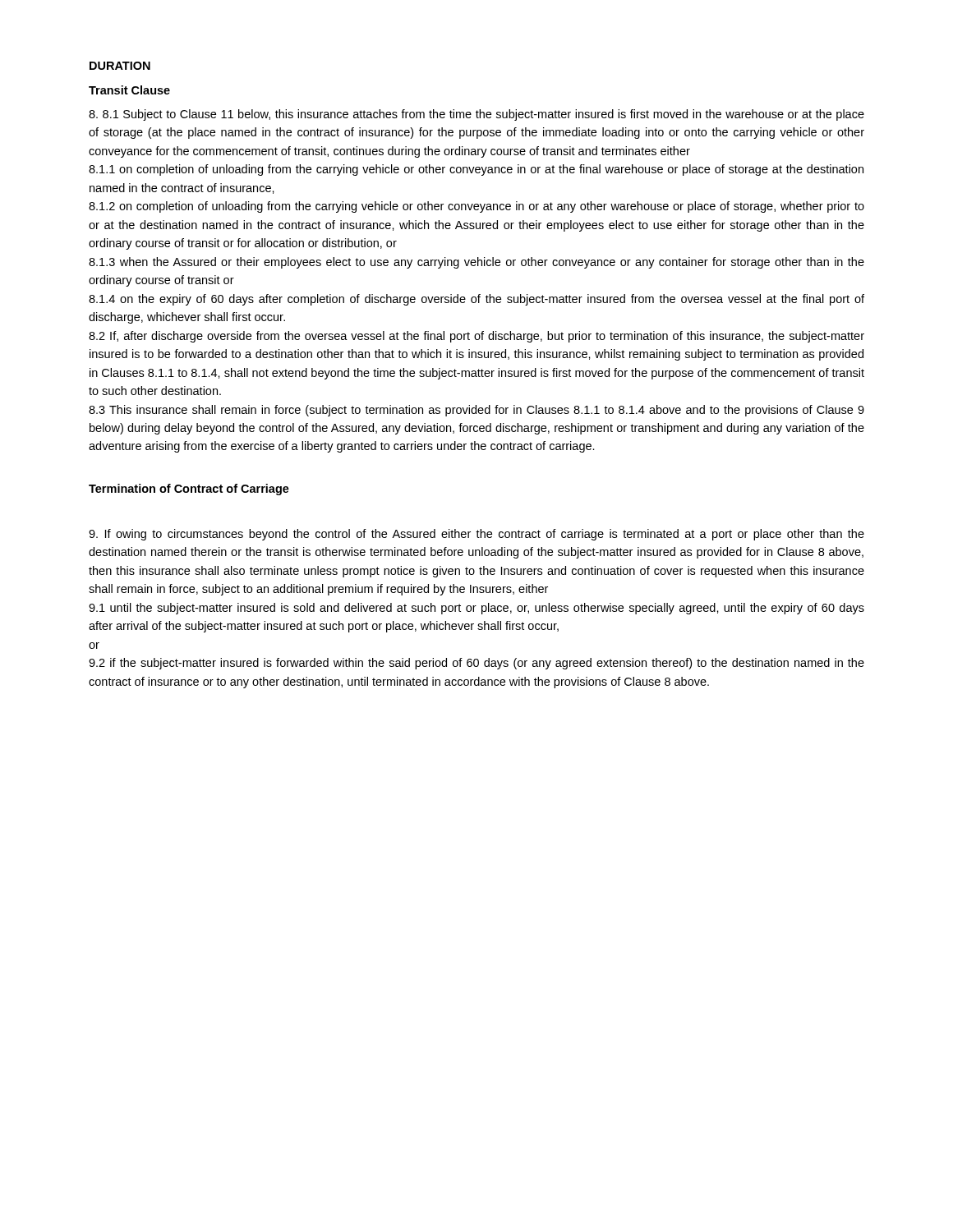Point to the text starting "If owing to circumstances"
The width and height of the screenshot is (953, 1232).
coord(476,561)
